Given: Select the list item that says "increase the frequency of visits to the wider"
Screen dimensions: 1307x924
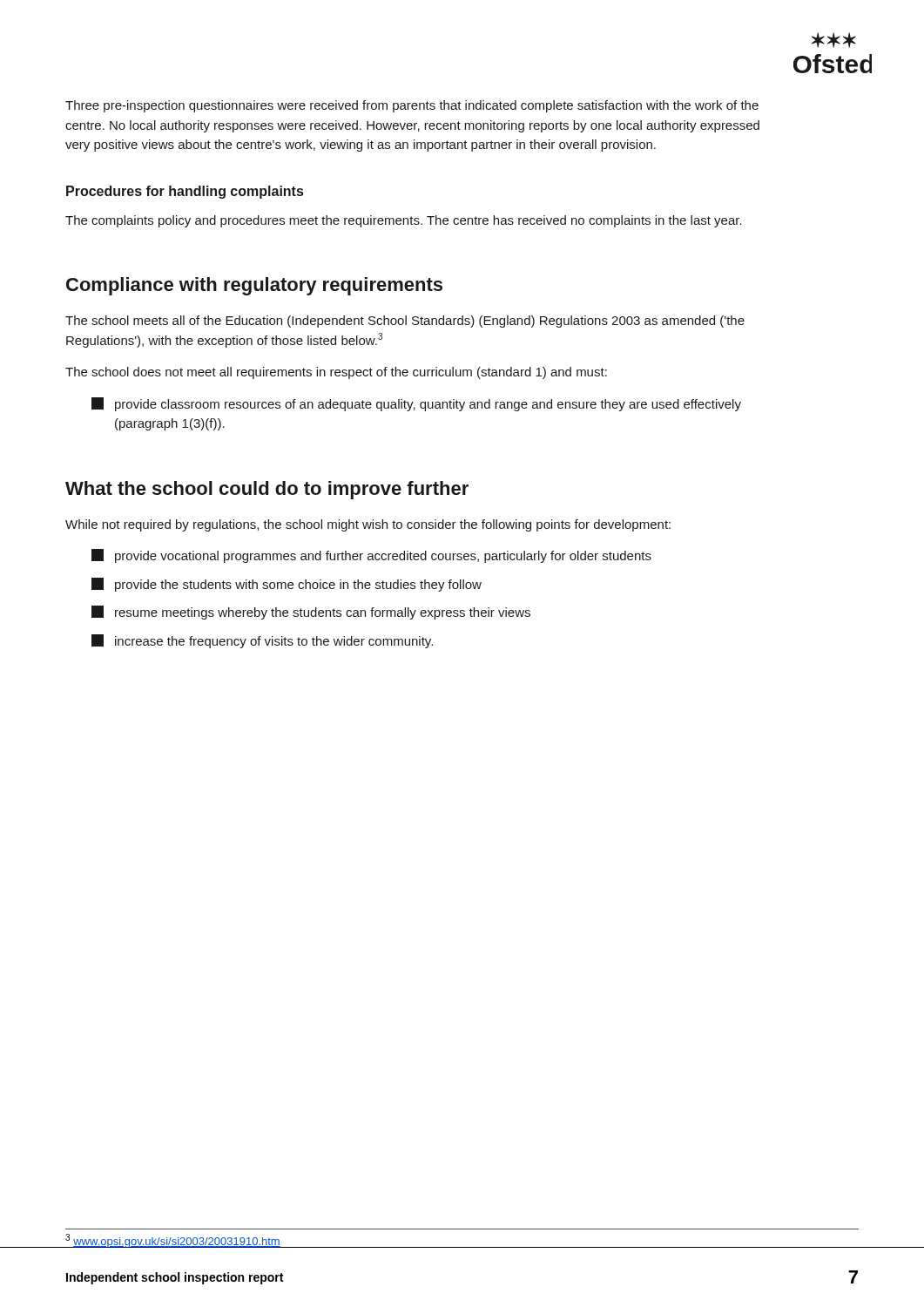Looking at the screenshot, I should point(263,641).
